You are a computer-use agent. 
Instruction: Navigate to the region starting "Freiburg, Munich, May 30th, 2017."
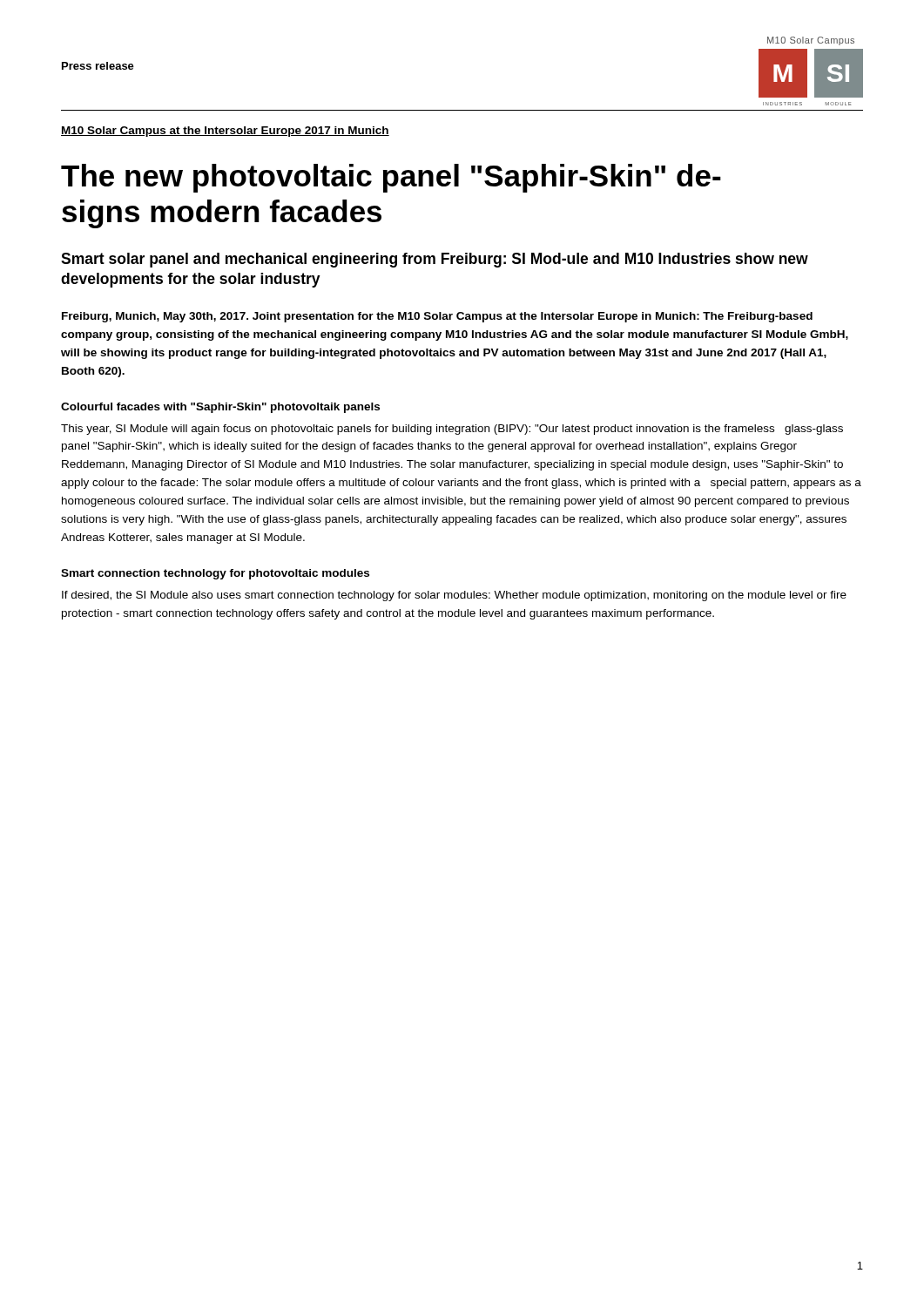coord(455,343)
